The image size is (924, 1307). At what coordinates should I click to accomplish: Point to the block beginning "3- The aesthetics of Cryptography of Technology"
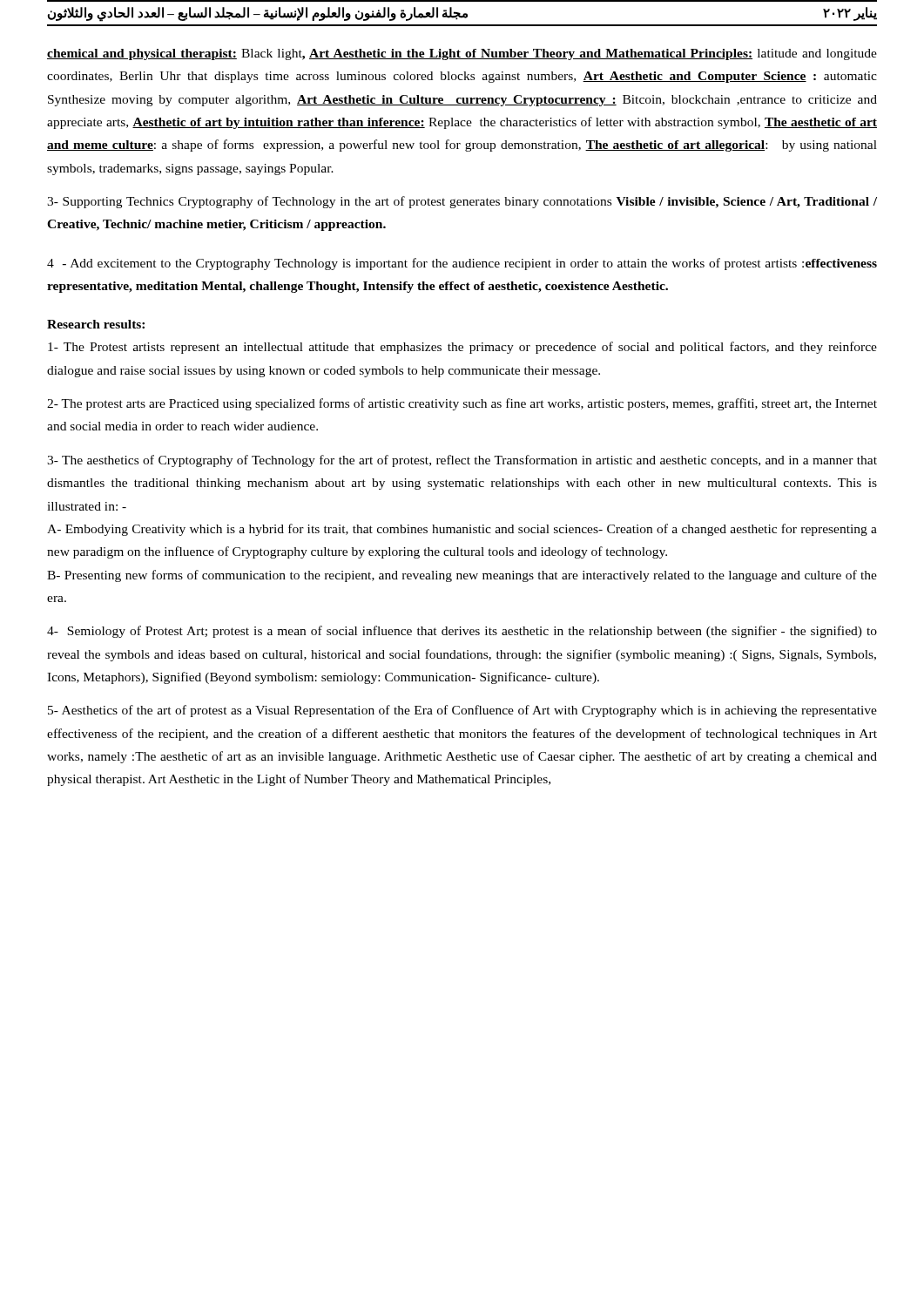462,528
